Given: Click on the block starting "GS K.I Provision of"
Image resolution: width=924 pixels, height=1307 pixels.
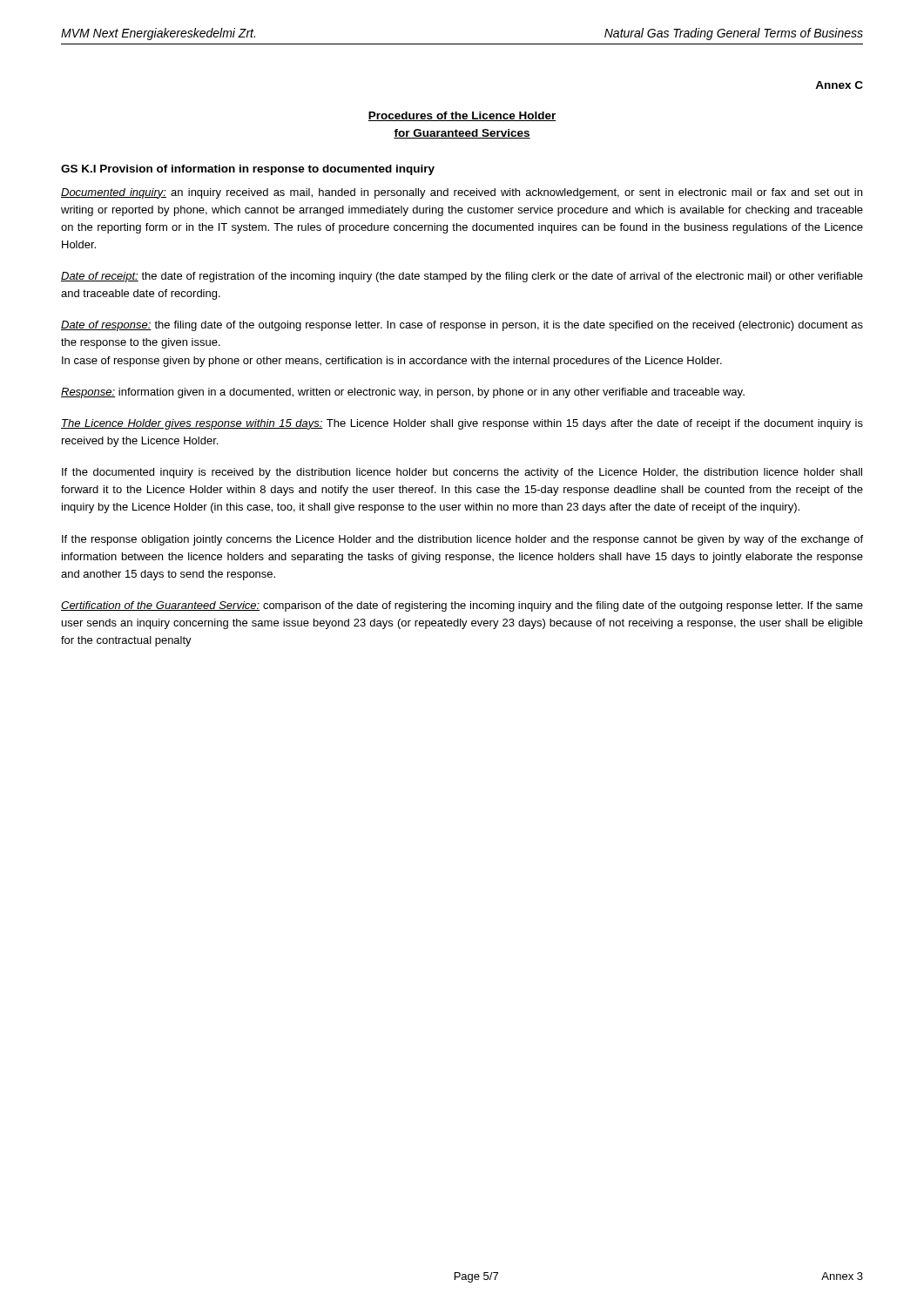Looking at the screenshot, I should 248,168.
